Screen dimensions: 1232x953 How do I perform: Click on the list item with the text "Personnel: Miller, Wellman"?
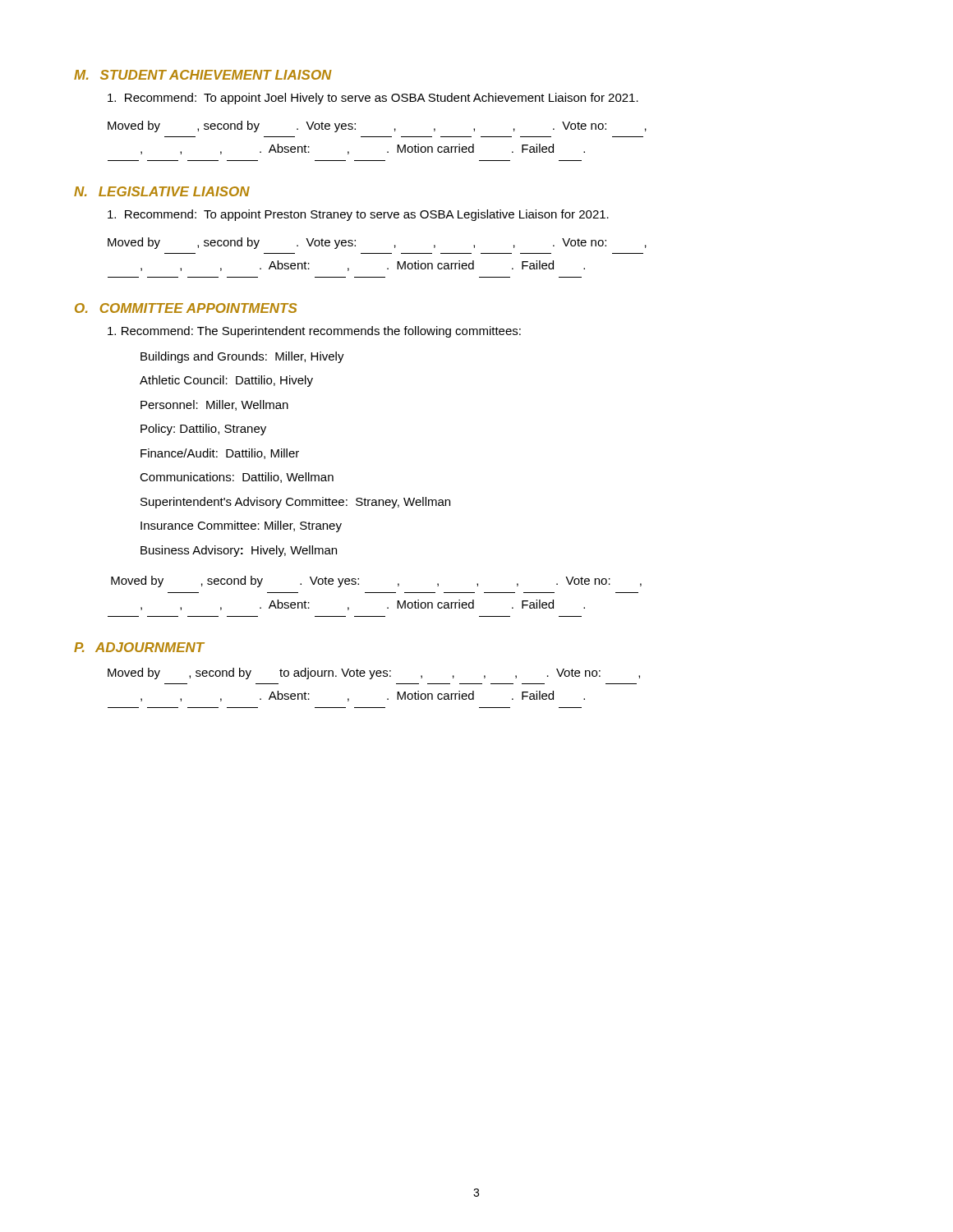tap(214, 404)
